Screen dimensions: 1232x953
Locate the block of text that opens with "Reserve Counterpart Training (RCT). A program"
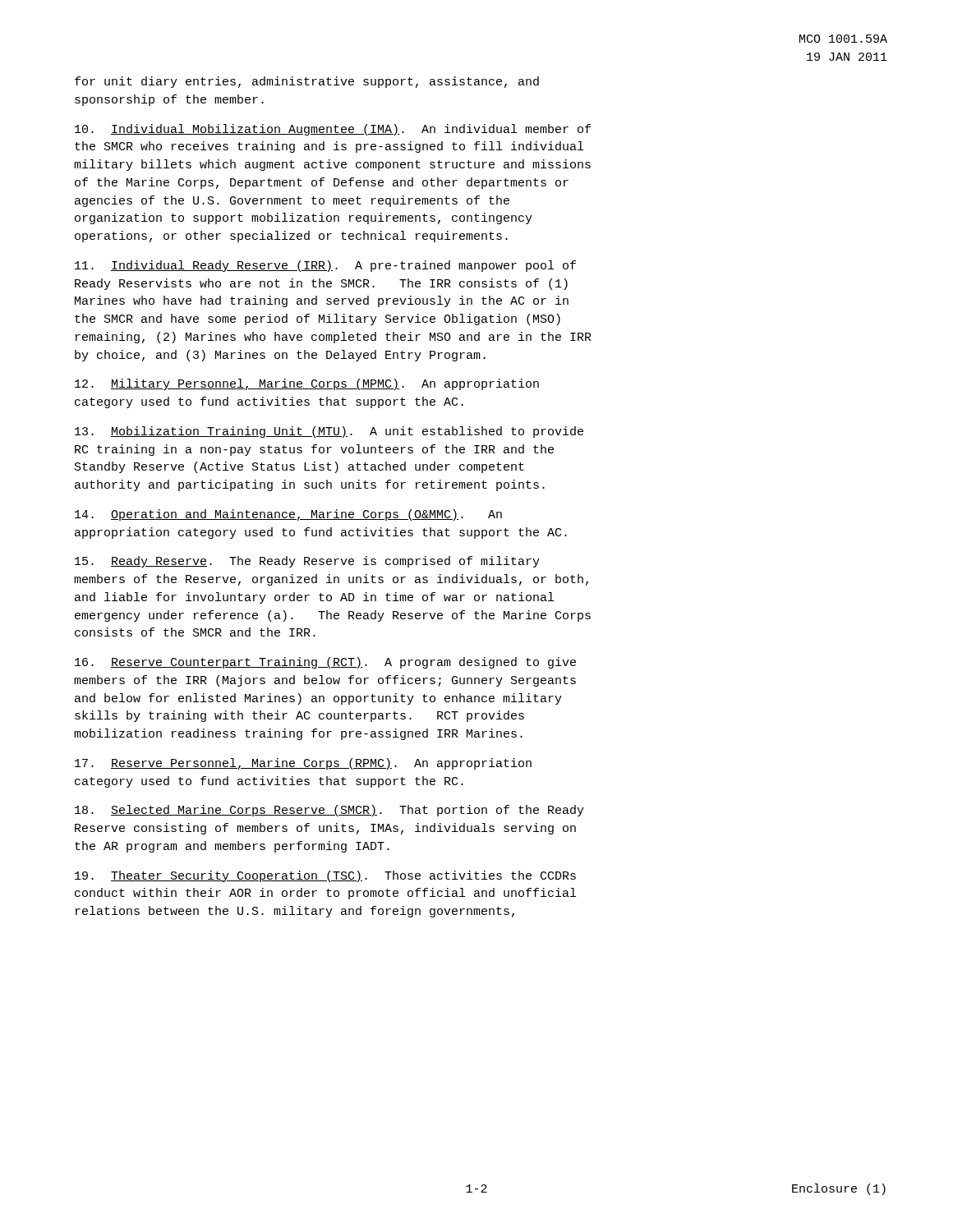pos(325,699)
